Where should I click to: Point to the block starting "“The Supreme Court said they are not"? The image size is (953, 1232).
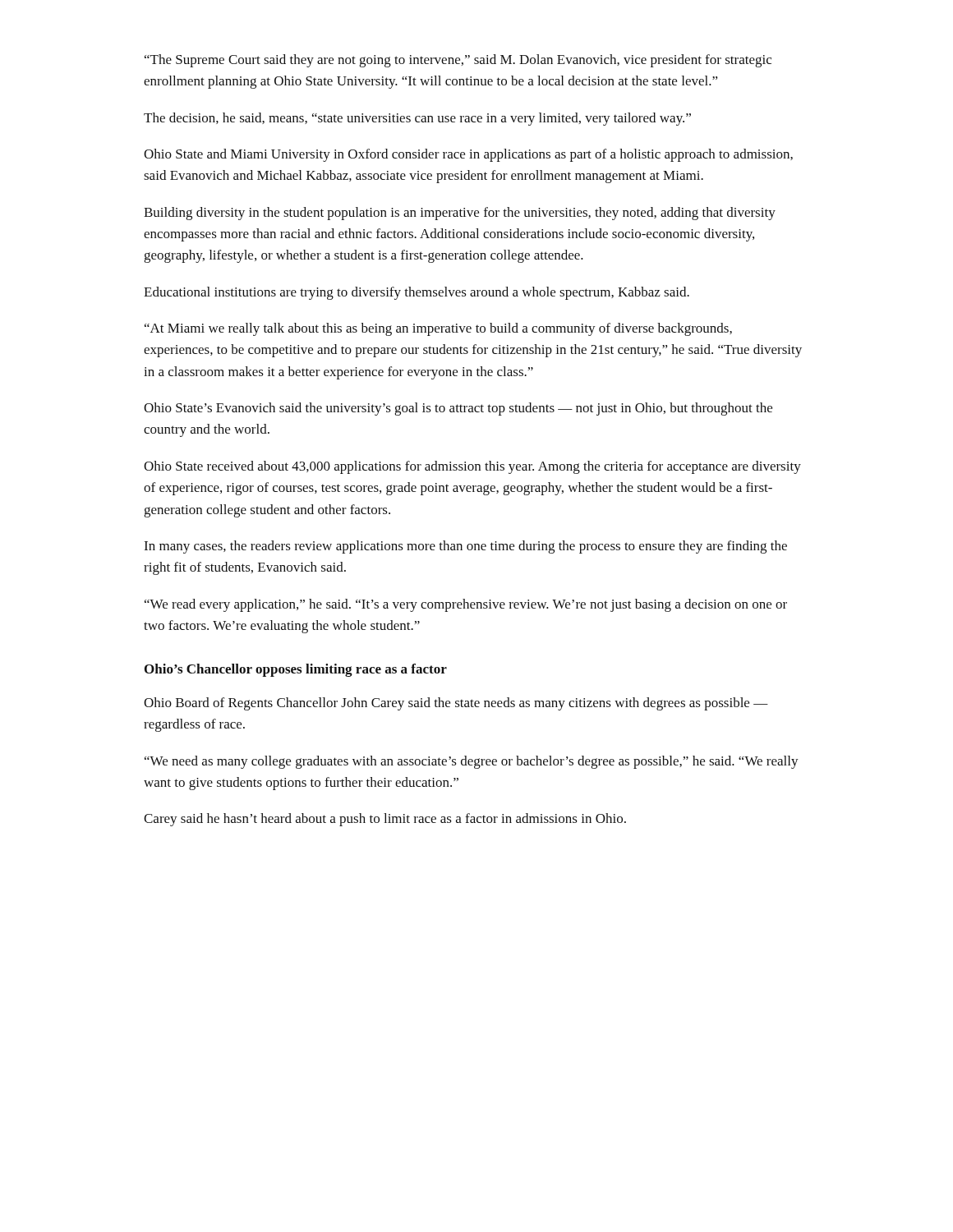[458, 70]
